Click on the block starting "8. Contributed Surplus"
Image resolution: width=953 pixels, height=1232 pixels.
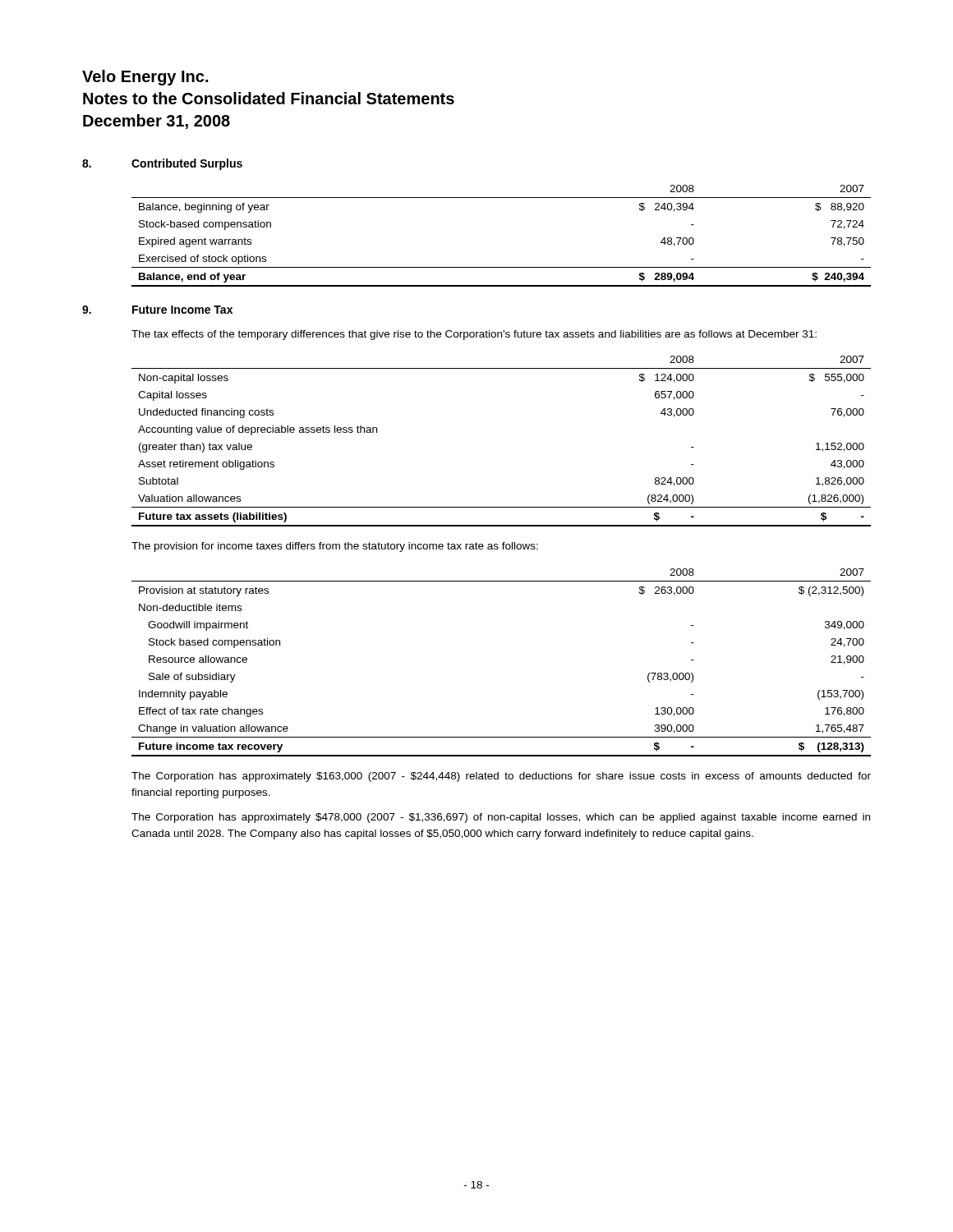[162, 163]
